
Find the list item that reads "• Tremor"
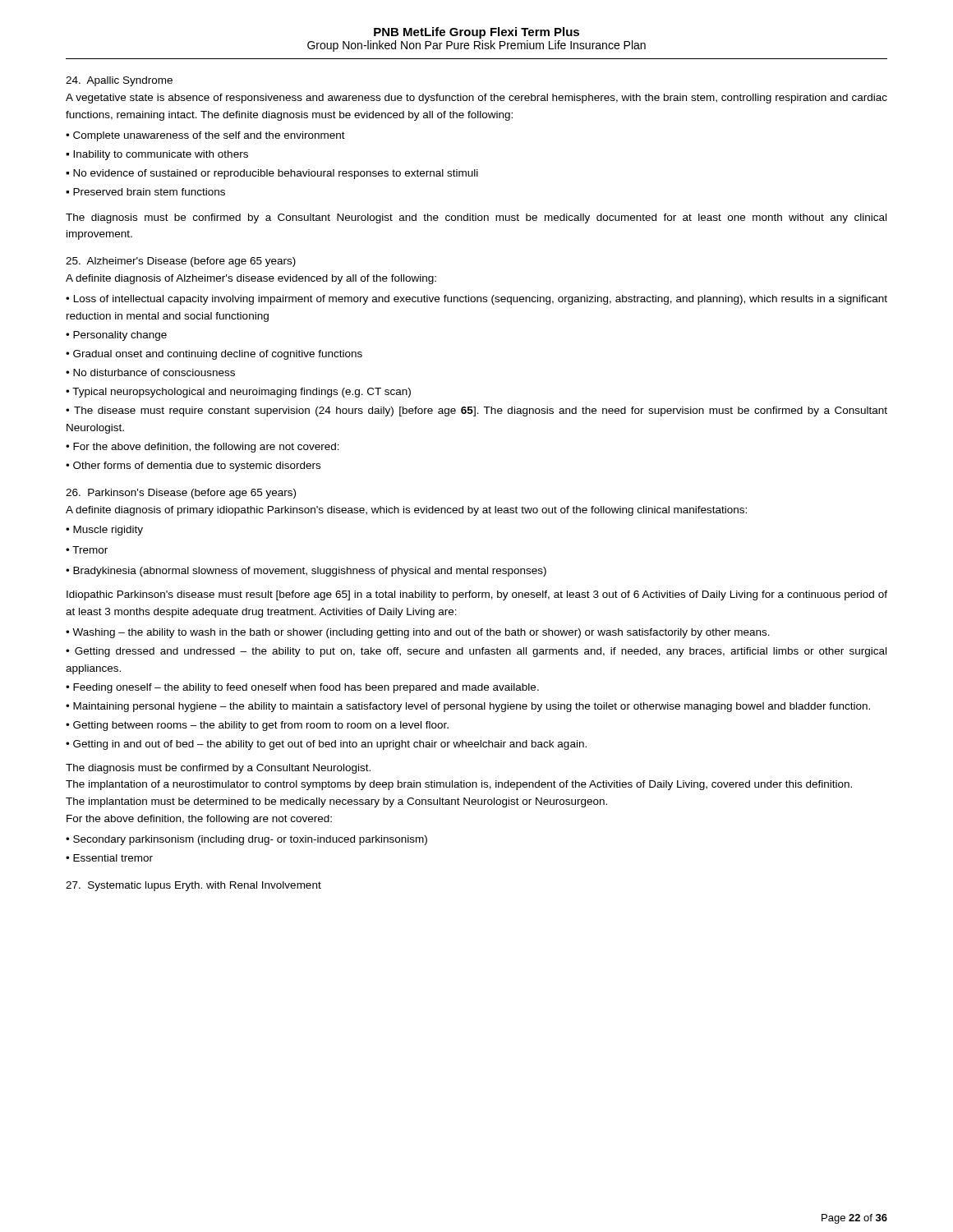tap(87, 550)
